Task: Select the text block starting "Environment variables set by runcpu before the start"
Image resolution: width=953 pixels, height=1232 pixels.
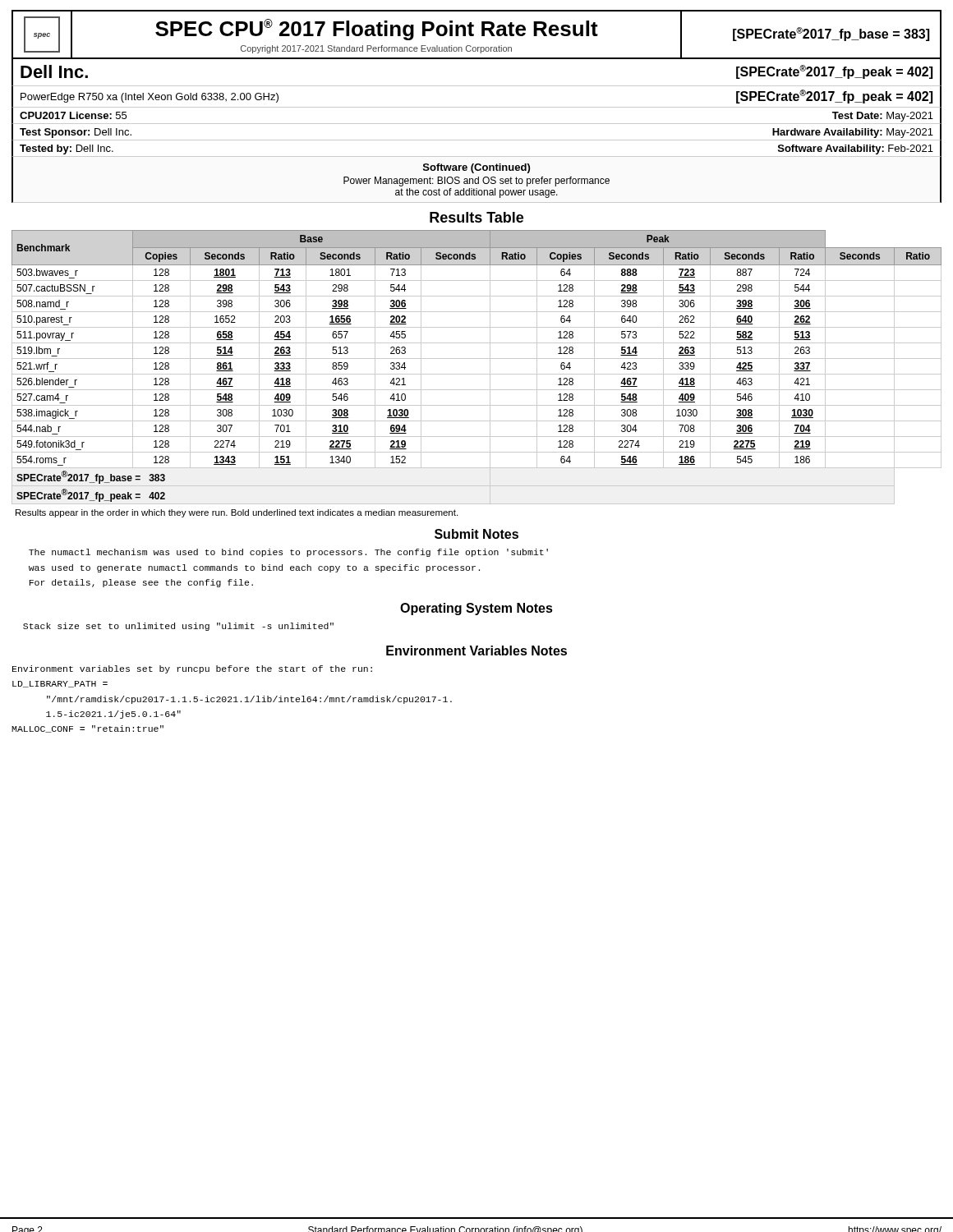Action: pos(192,669)
